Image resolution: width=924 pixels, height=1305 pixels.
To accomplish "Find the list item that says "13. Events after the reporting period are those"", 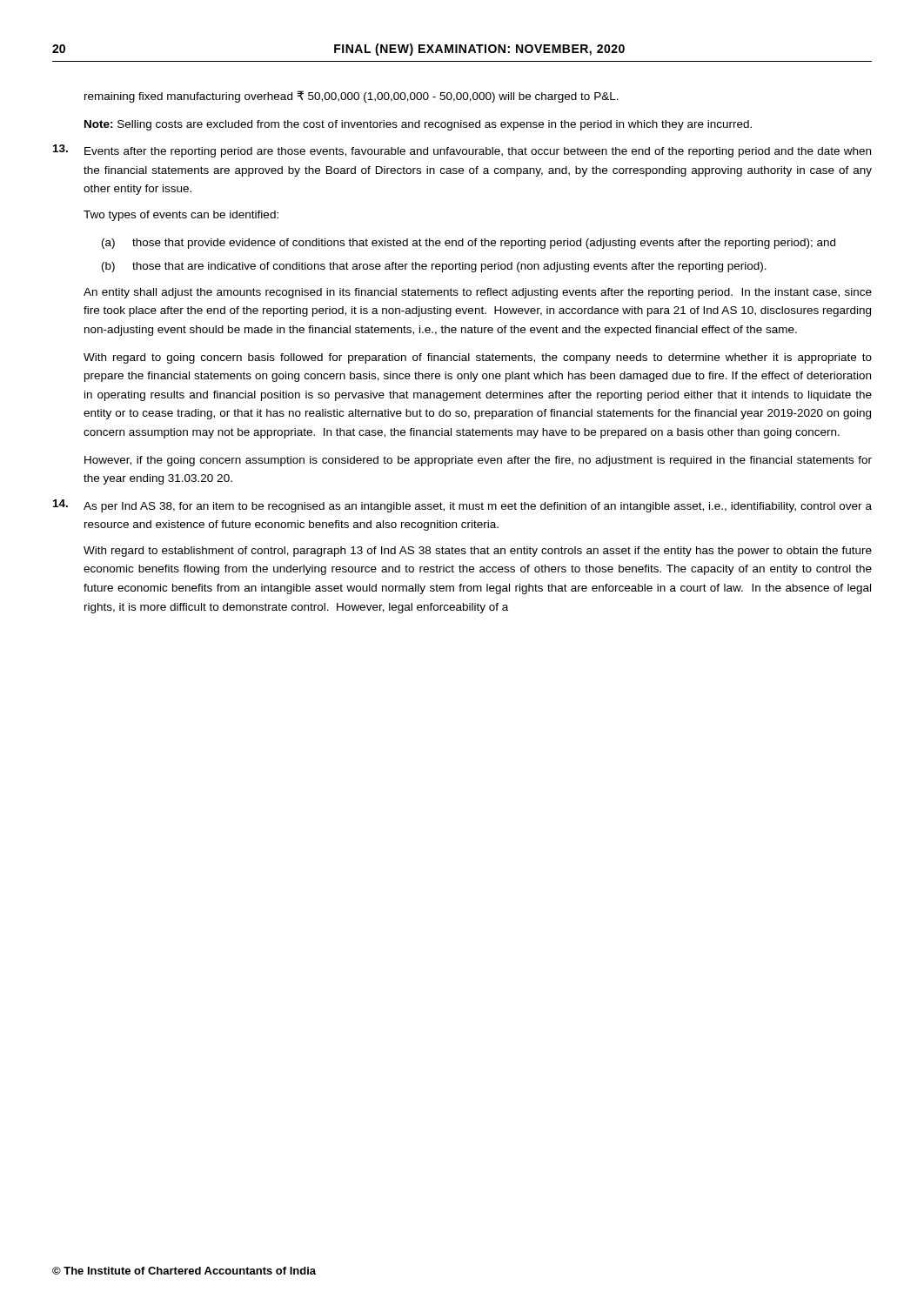I will 462,170.
